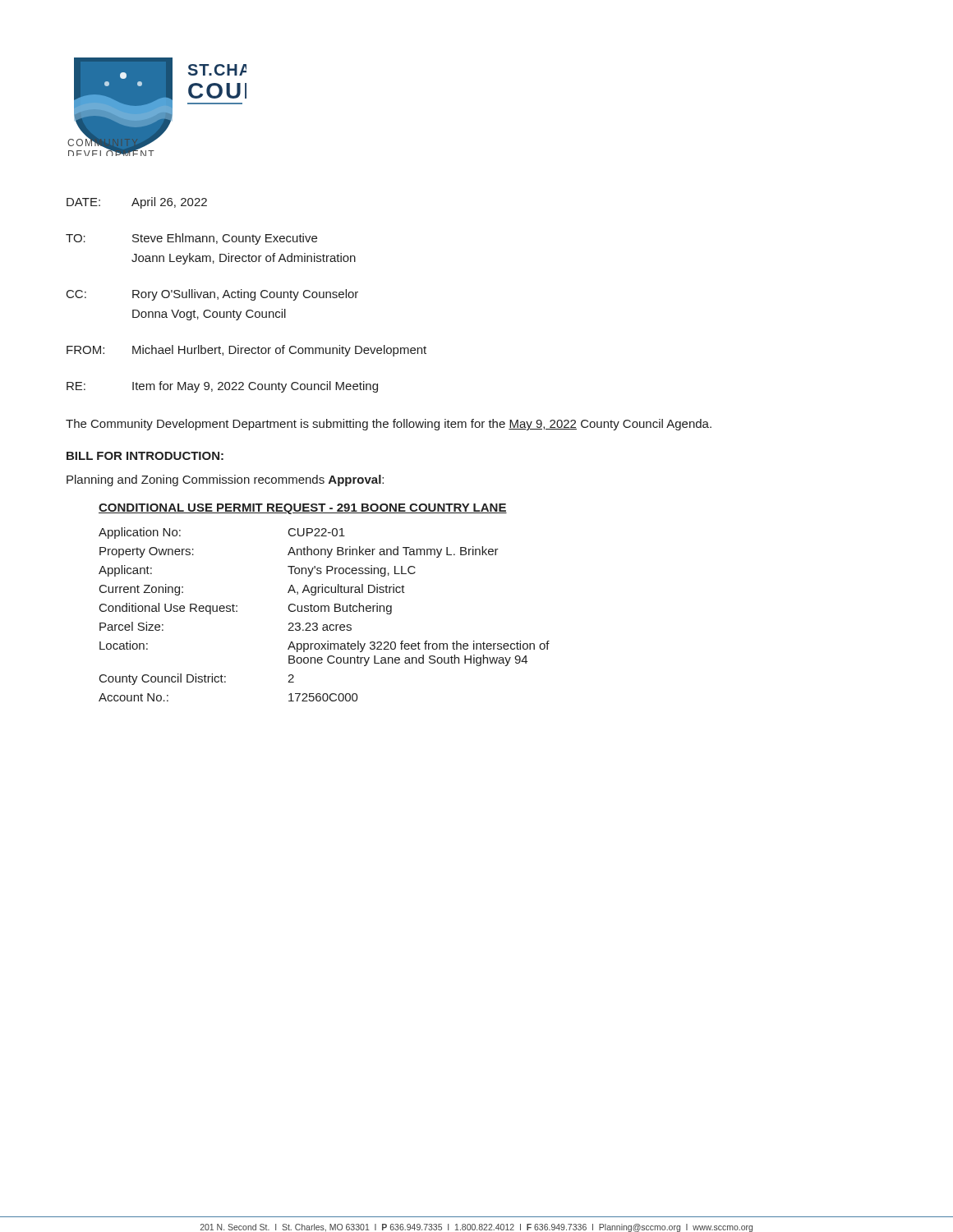Click the passage that begins "RE: Item for"

[222, 387]
